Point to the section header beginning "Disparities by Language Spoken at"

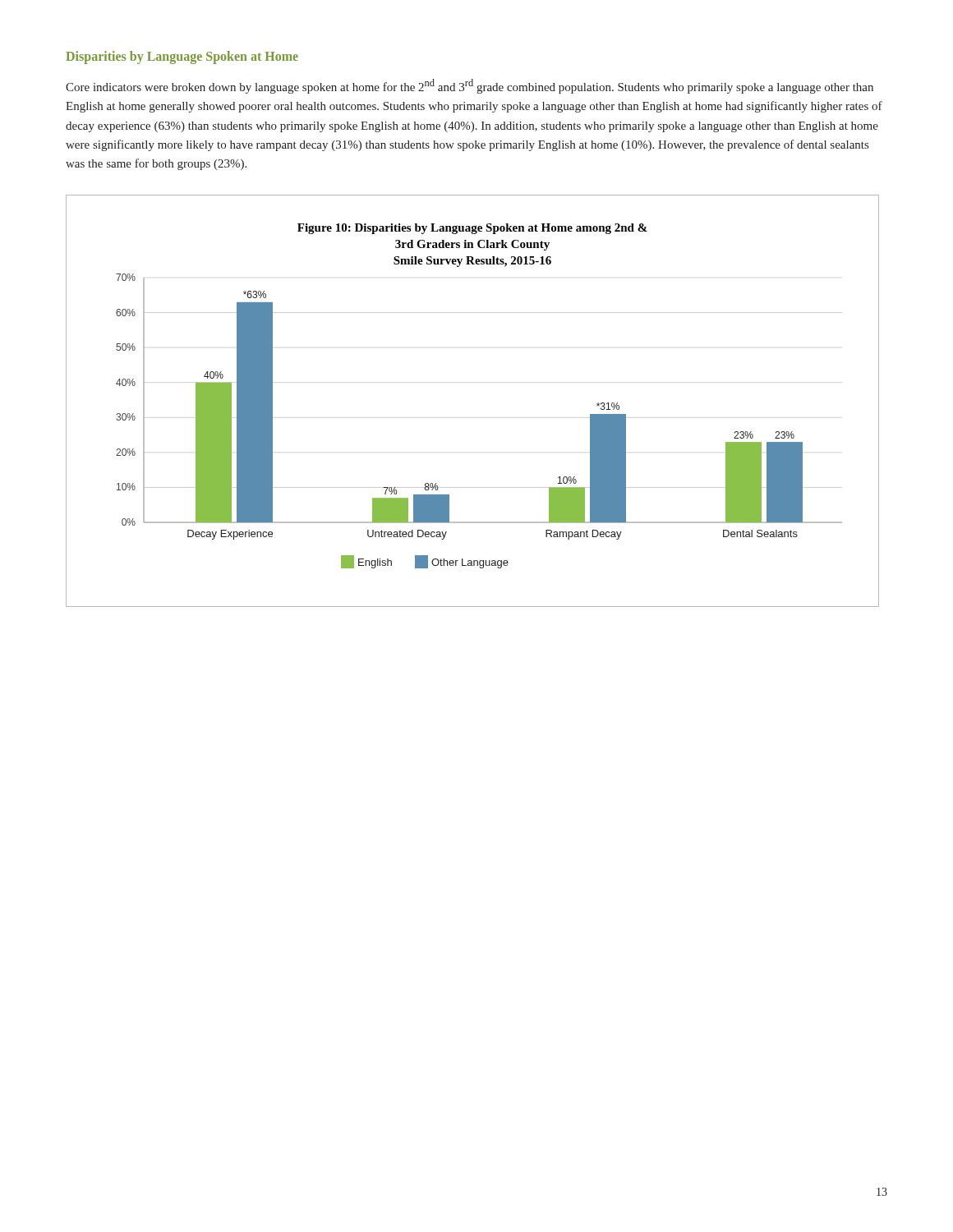tap(182, 56)
